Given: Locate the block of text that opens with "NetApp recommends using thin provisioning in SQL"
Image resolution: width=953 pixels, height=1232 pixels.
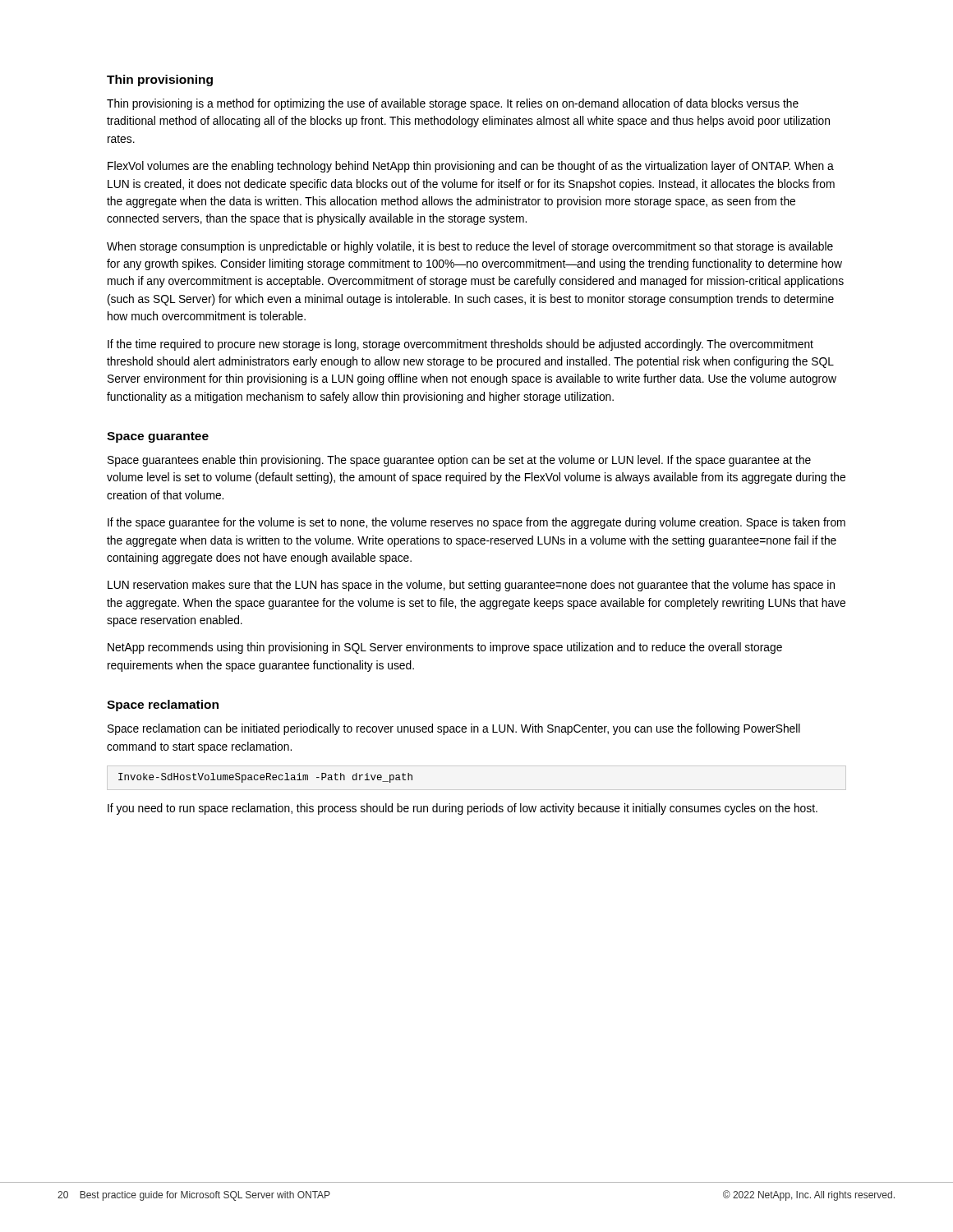Looking at the screenshot, I should [x=445, y=657].
